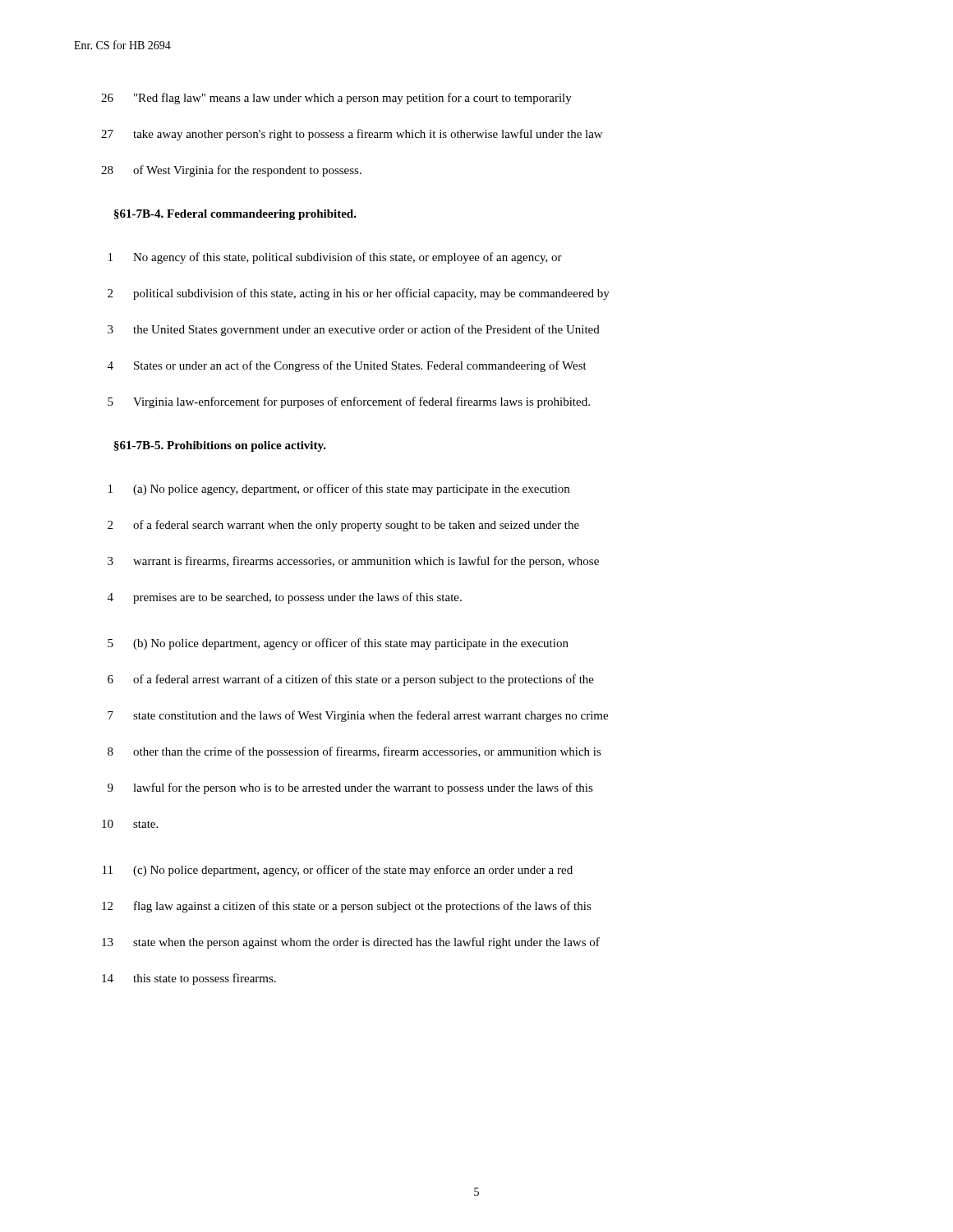Locate the text block that reads "6 of a federal arrest"

[476, 680]
